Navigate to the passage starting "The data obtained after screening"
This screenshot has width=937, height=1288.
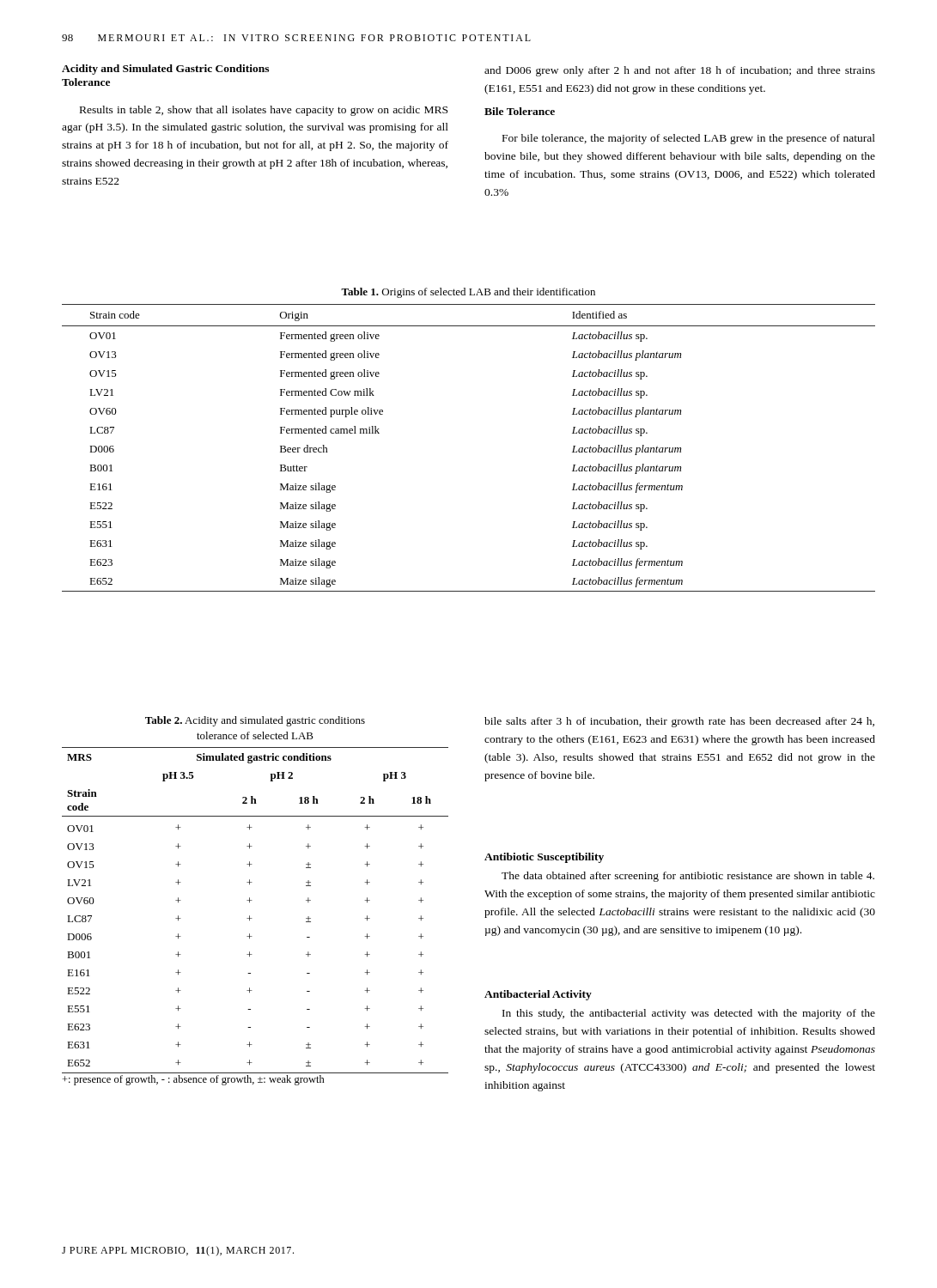coord(680,902)
